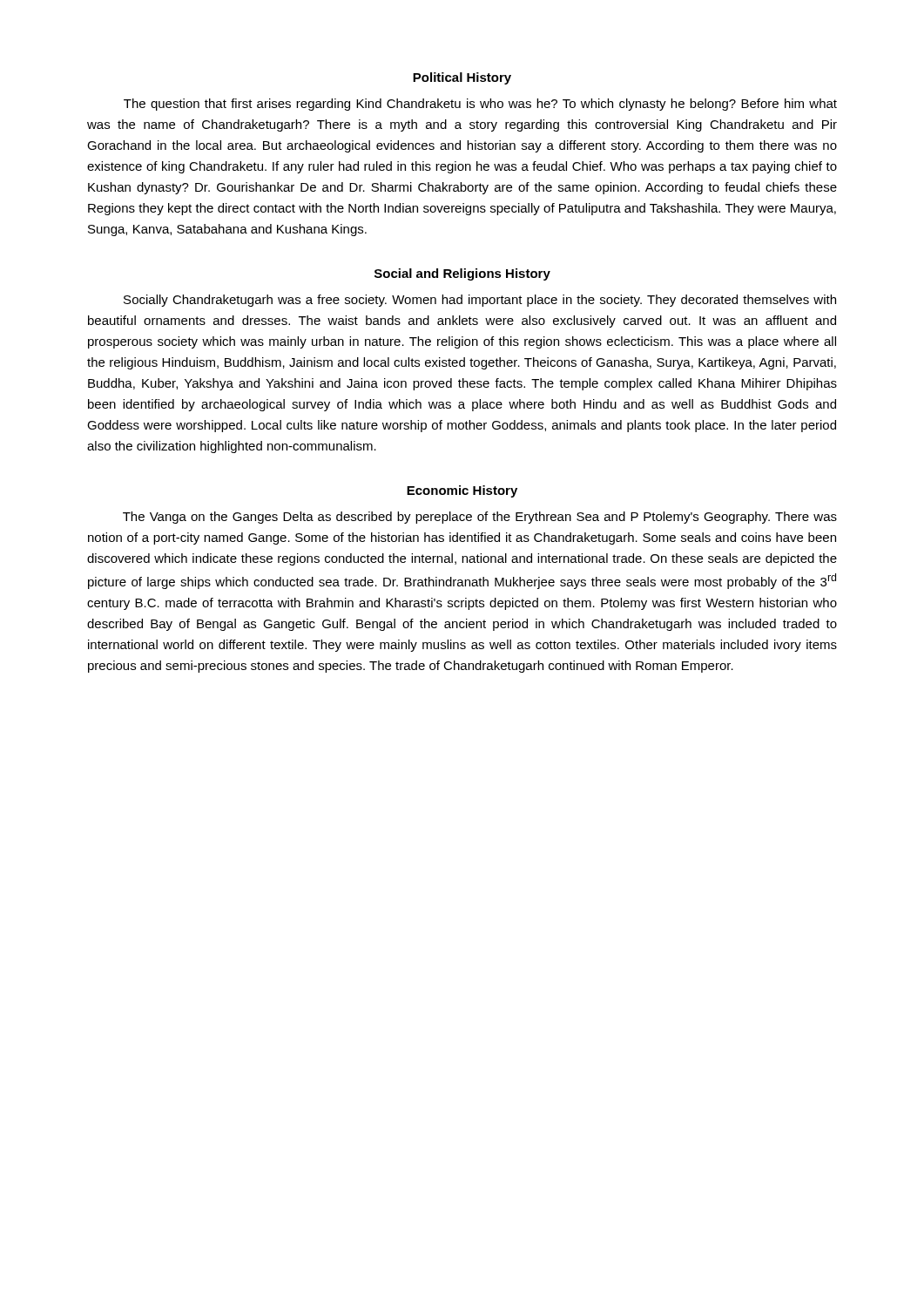Select the text starting "Social and Religions History"
The image size is (924, 1307).
[x=462, y=273]
